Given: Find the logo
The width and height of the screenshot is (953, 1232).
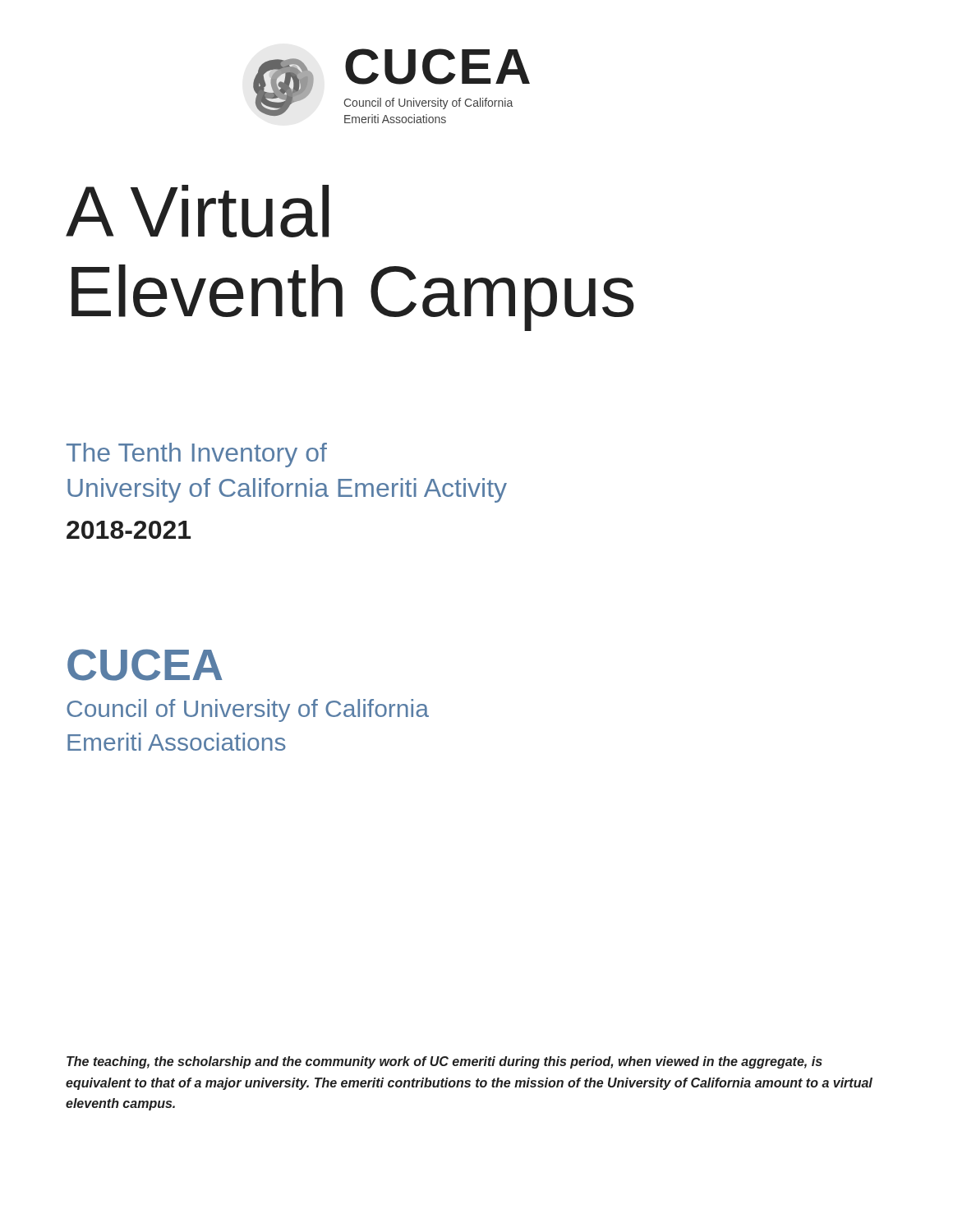Looking at the screenshot, I should pyautogui.click(x=385, y=85).
